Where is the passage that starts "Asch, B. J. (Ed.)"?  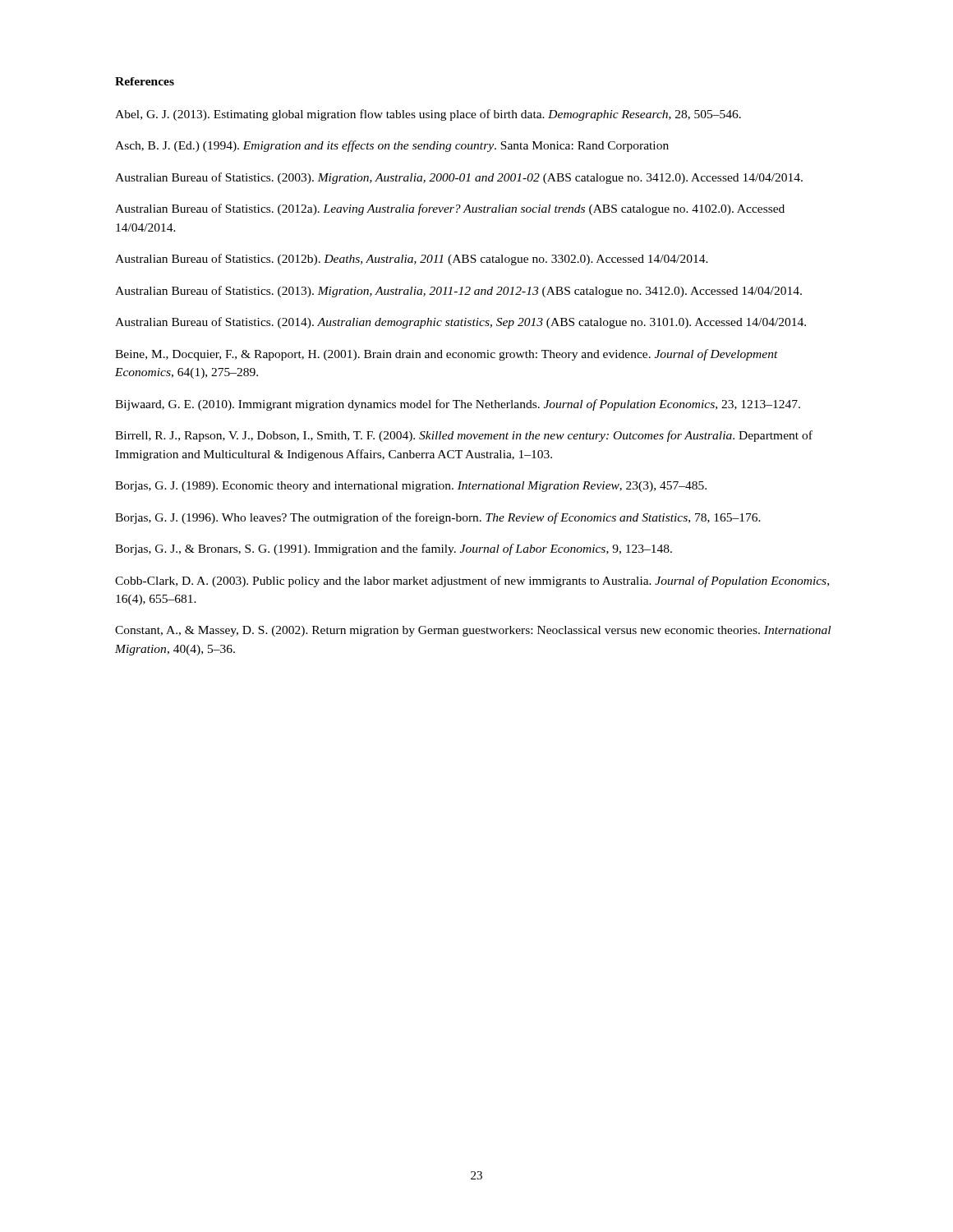point(392,145)
